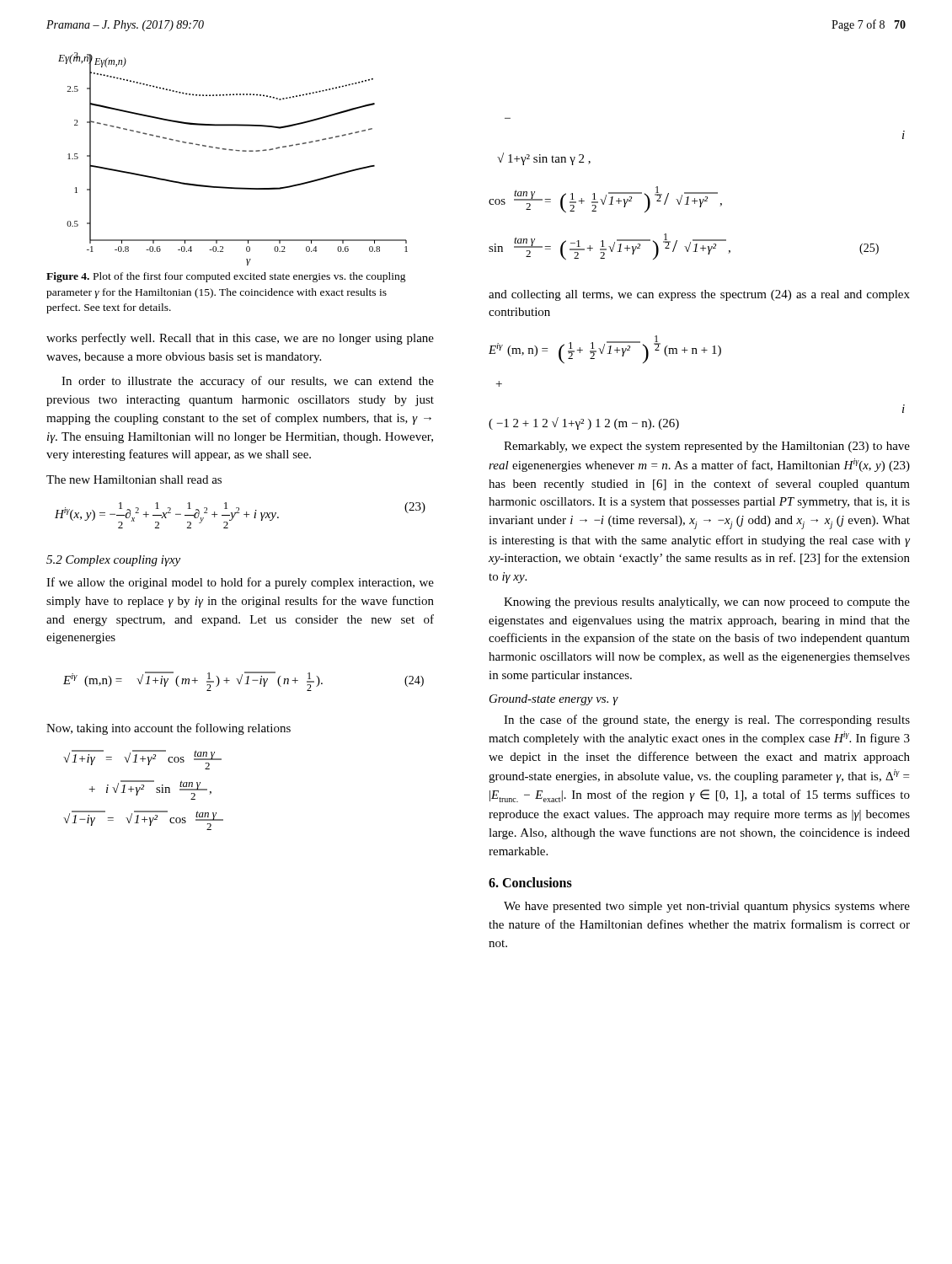Find the text block starting "E iγ (m,n) = √ 1+iγ ("

(240, 679)
